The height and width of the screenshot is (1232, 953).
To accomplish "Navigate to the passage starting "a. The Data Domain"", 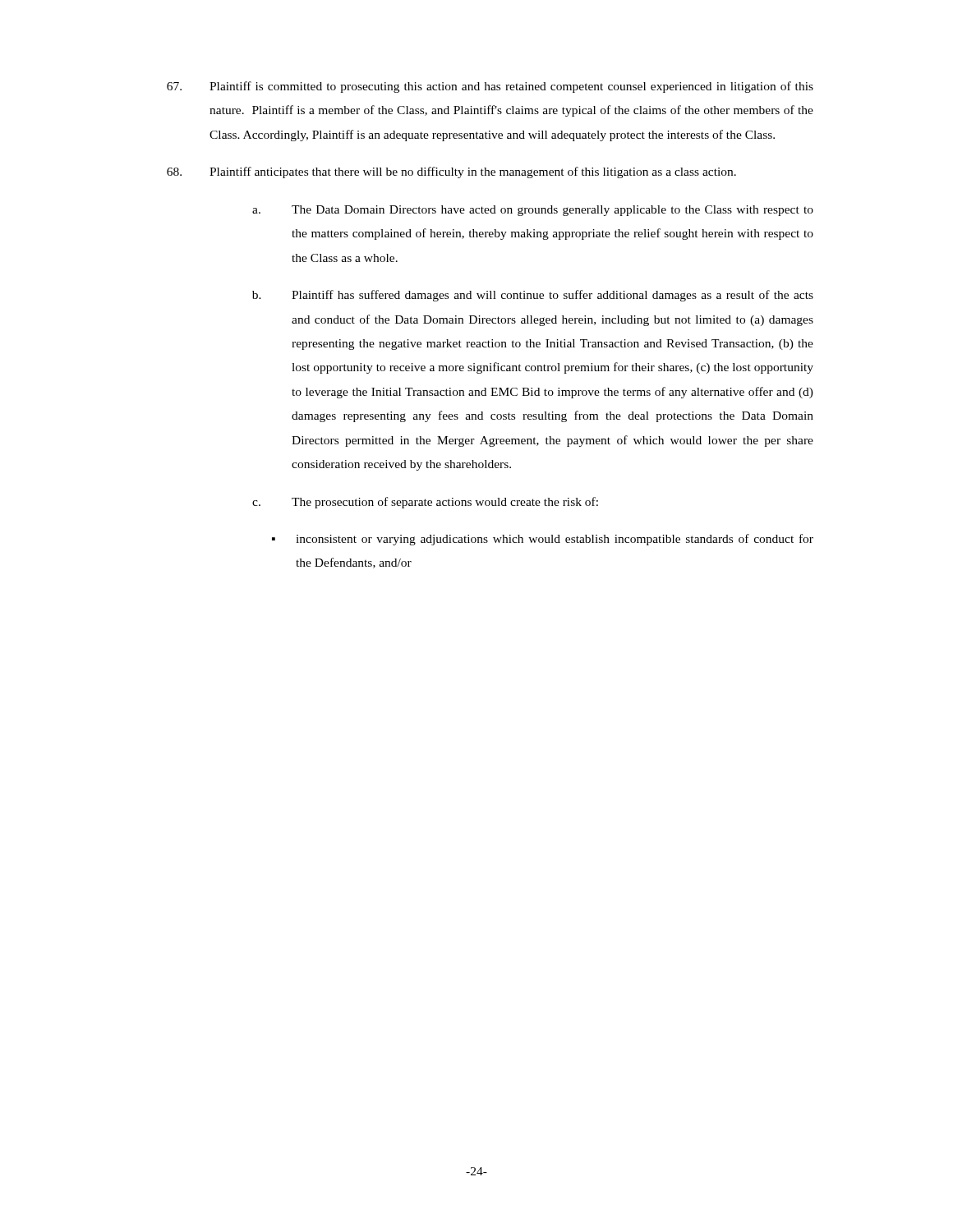I will point(476,233).
